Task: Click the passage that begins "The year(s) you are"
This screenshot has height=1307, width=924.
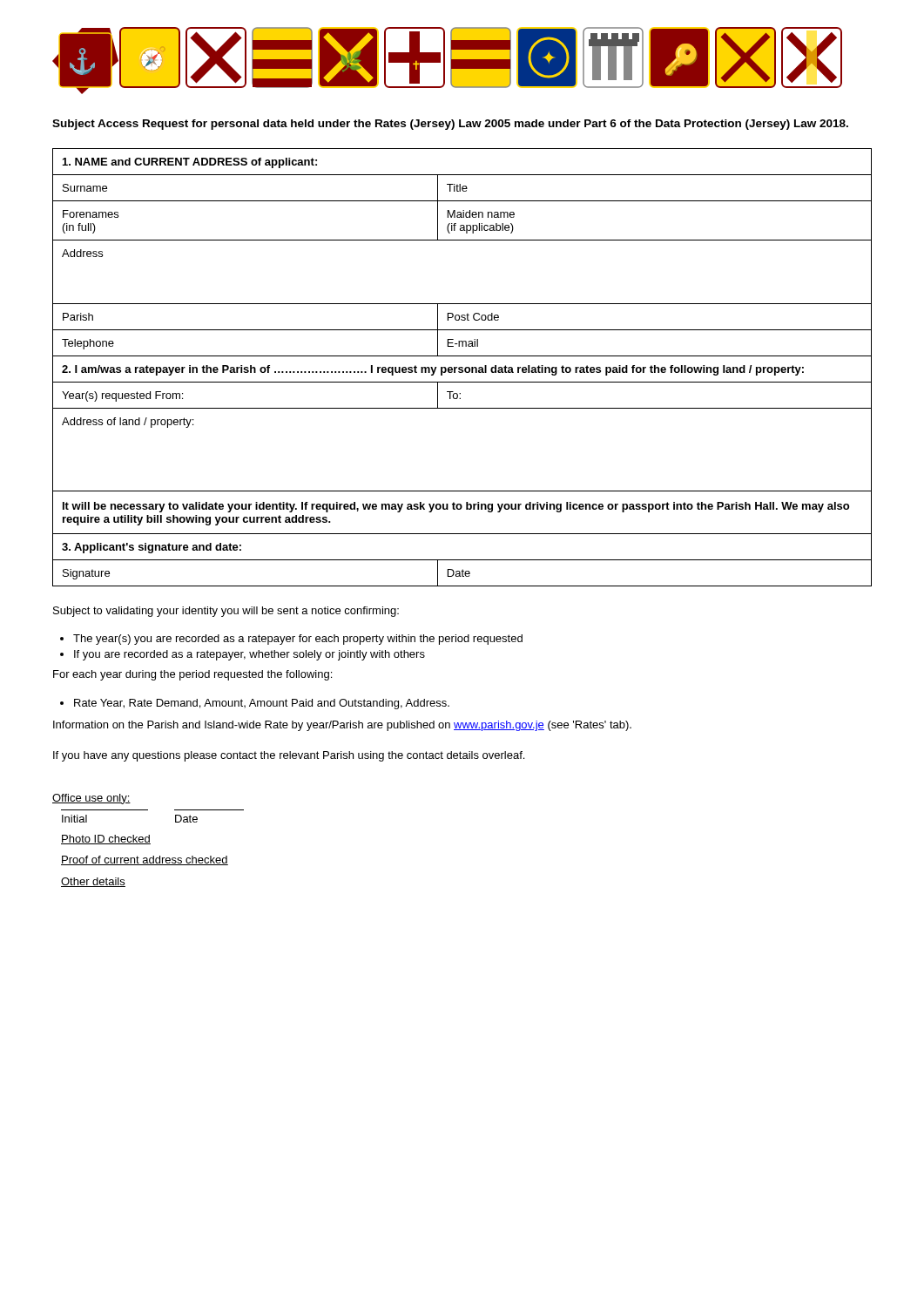Action: pyautogui.click(x=298, y=639)
